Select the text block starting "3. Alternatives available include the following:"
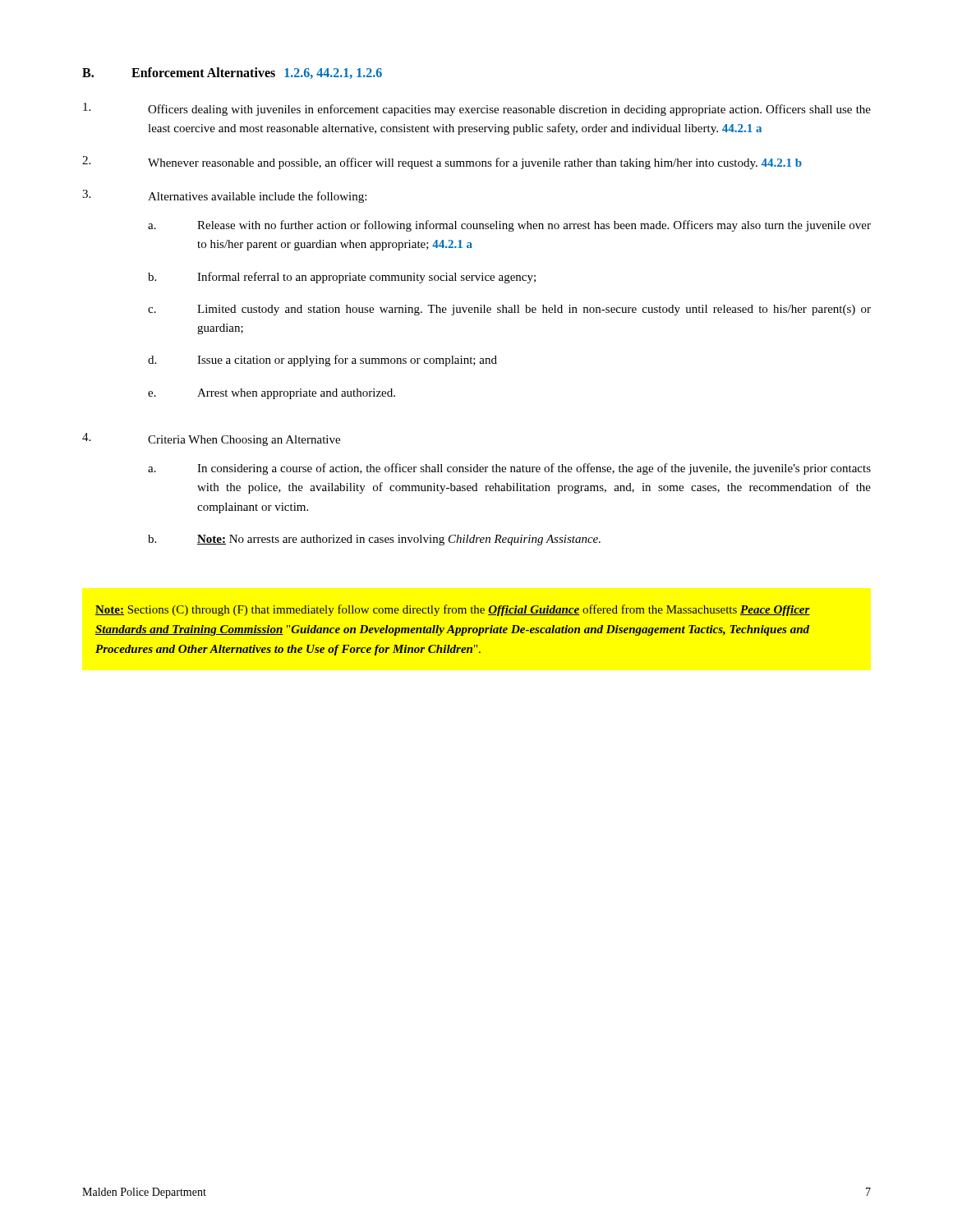Screen dimensions: 1232x953 476,301
